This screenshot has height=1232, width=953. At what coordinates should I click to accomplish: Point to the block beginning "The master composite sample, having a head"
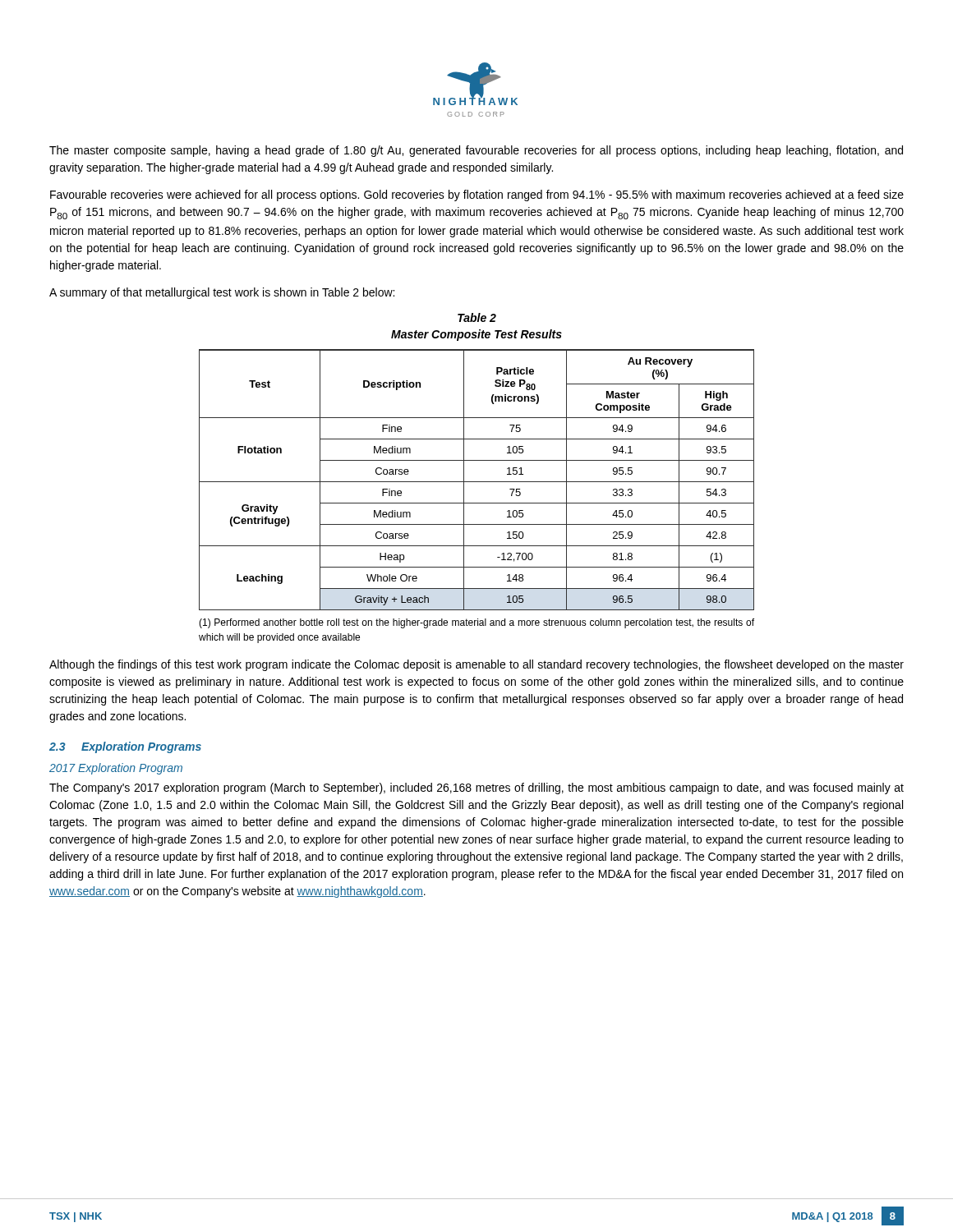(476, 159)
